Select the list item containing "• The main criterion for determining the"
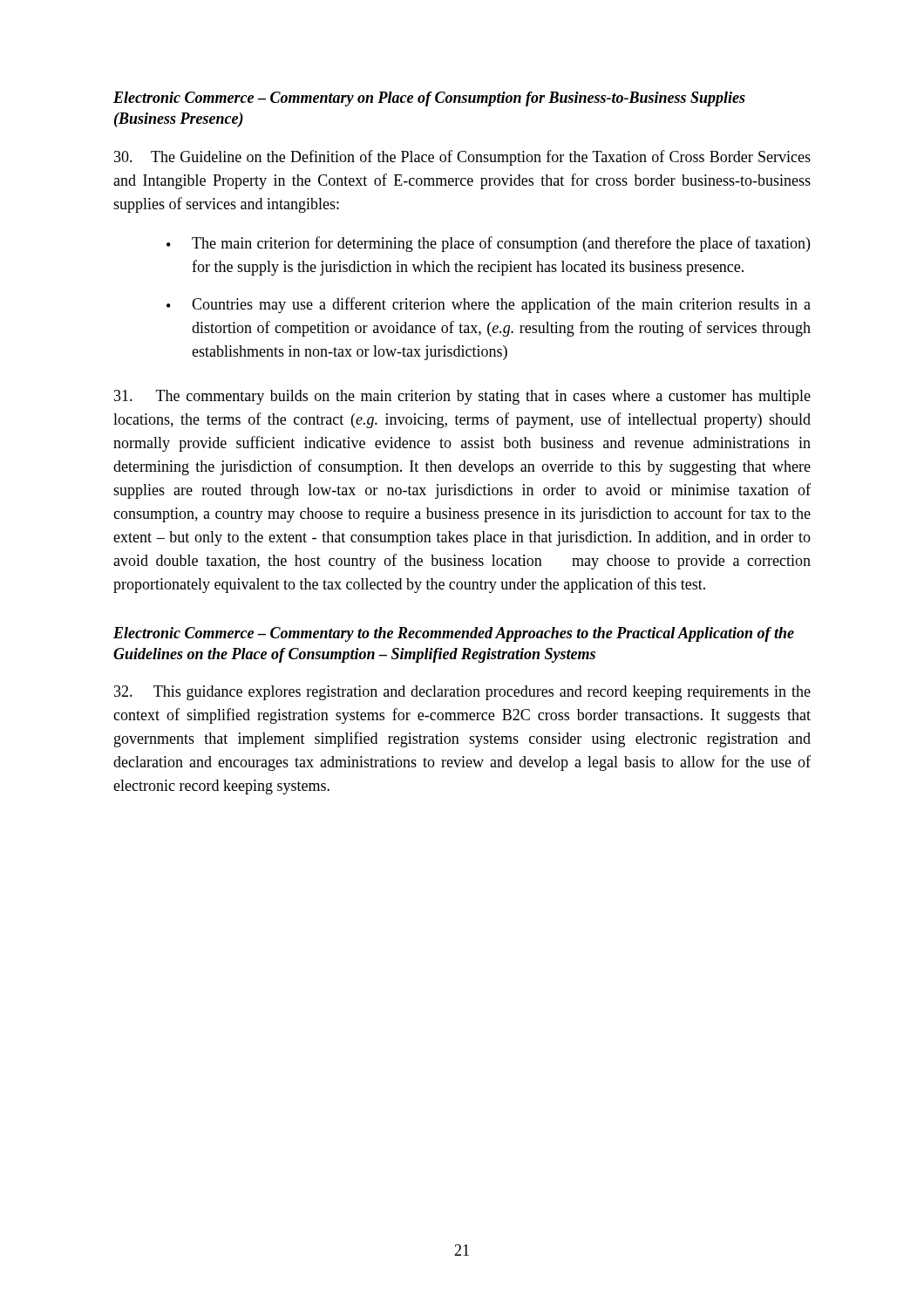The height and width of the screenshot is (1308, 924). tap(488, 255)
